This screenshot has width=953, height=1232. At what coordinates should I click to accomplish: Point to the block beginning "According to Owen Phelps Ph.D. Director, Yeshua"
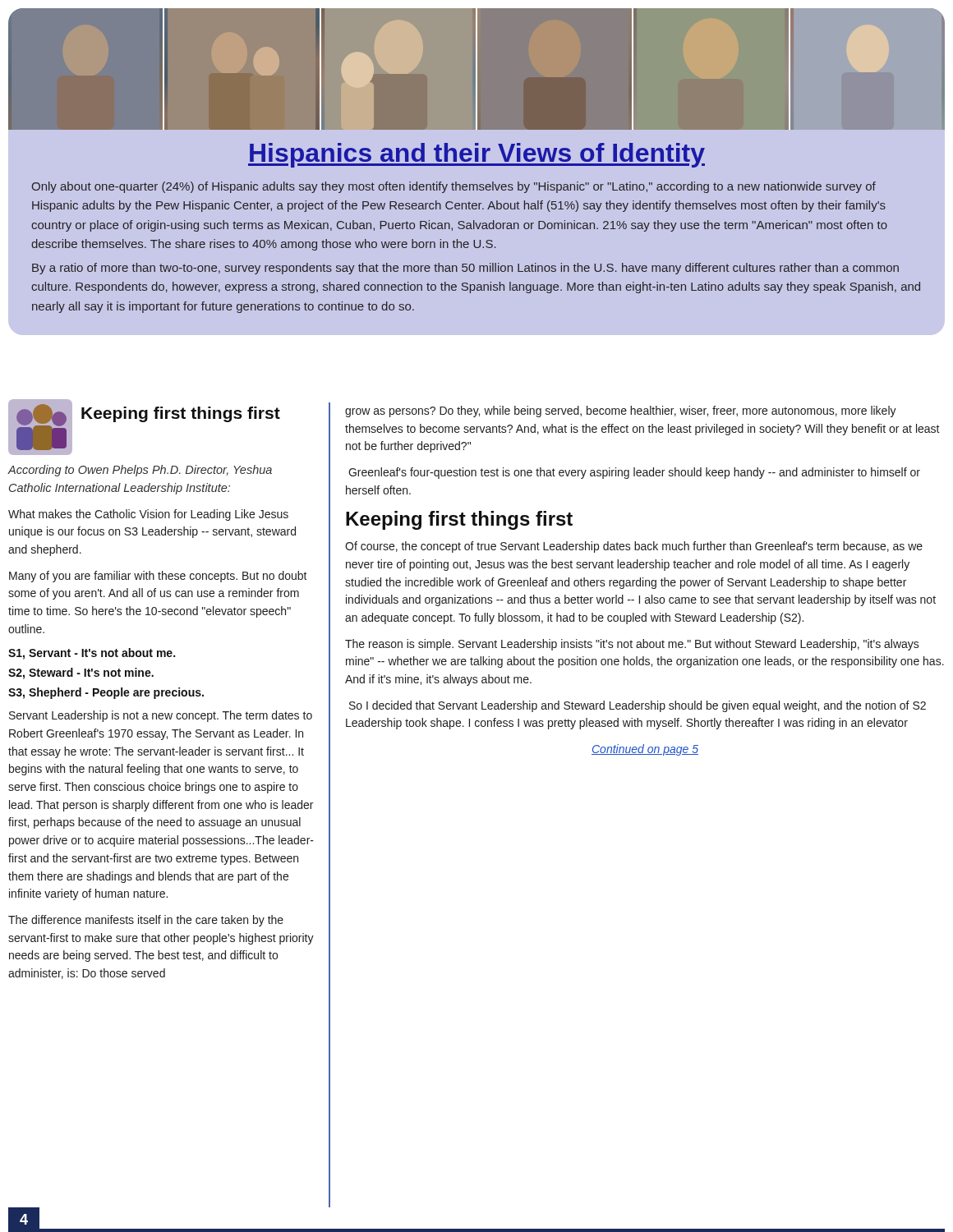140,479
